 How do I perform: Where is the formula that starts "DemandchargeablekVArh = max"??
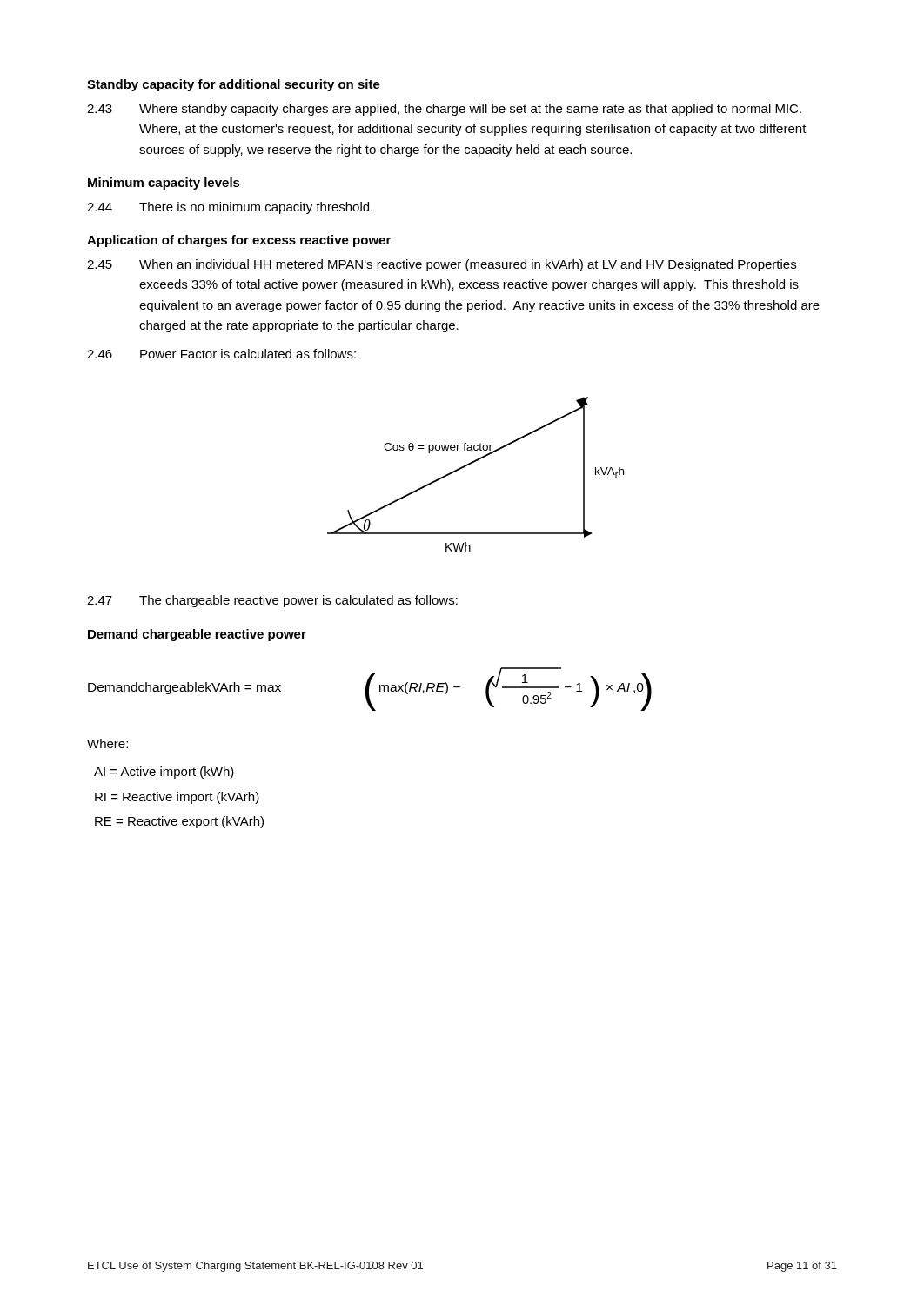point(370,688)
